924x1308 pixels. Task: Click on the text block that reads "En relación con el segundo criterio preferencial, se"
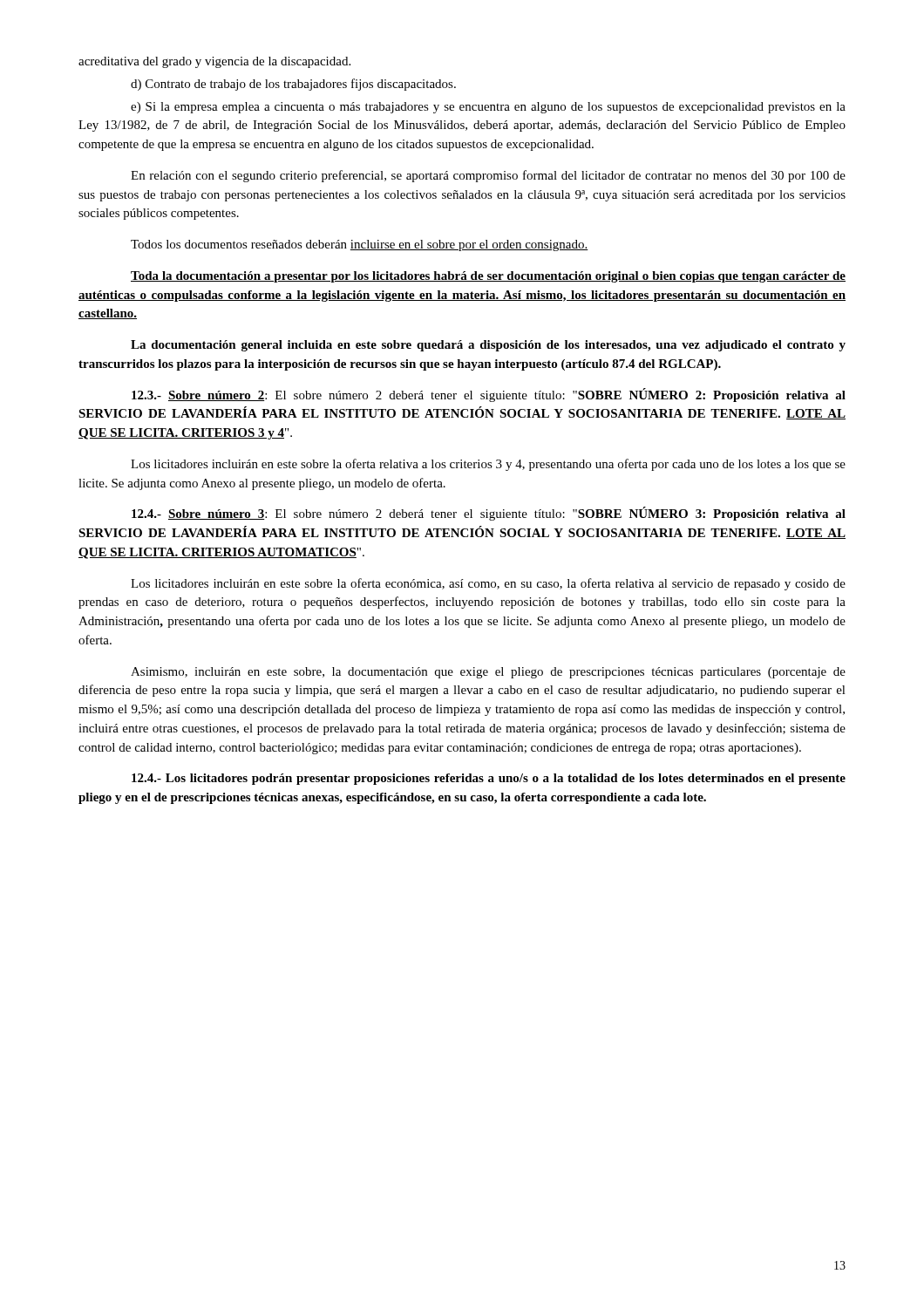point(462,195)
